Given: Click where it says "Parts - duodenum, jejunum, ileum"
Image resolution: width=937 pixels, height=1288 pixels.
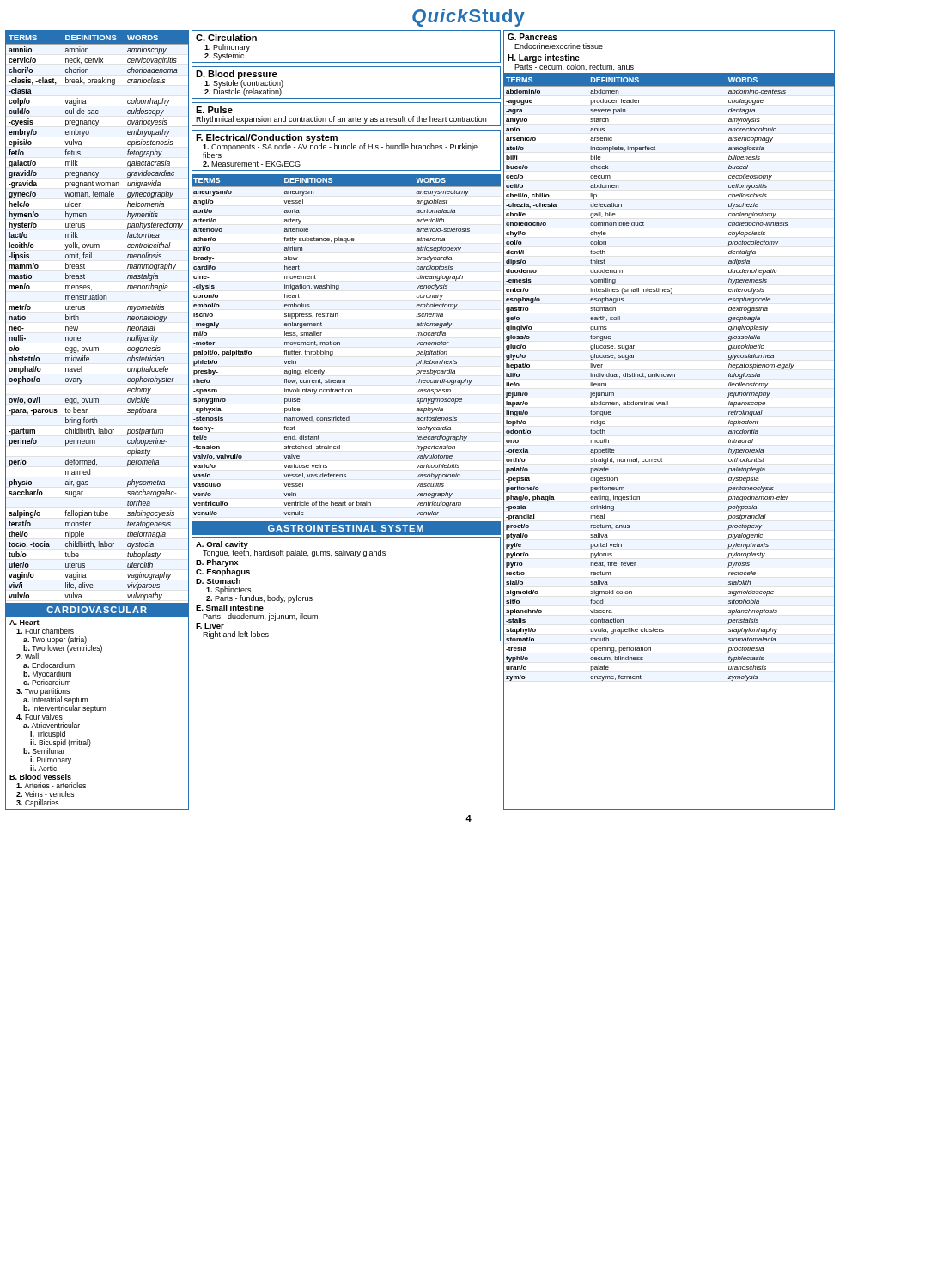Looking at the screenshot, I should pos(260,617).
